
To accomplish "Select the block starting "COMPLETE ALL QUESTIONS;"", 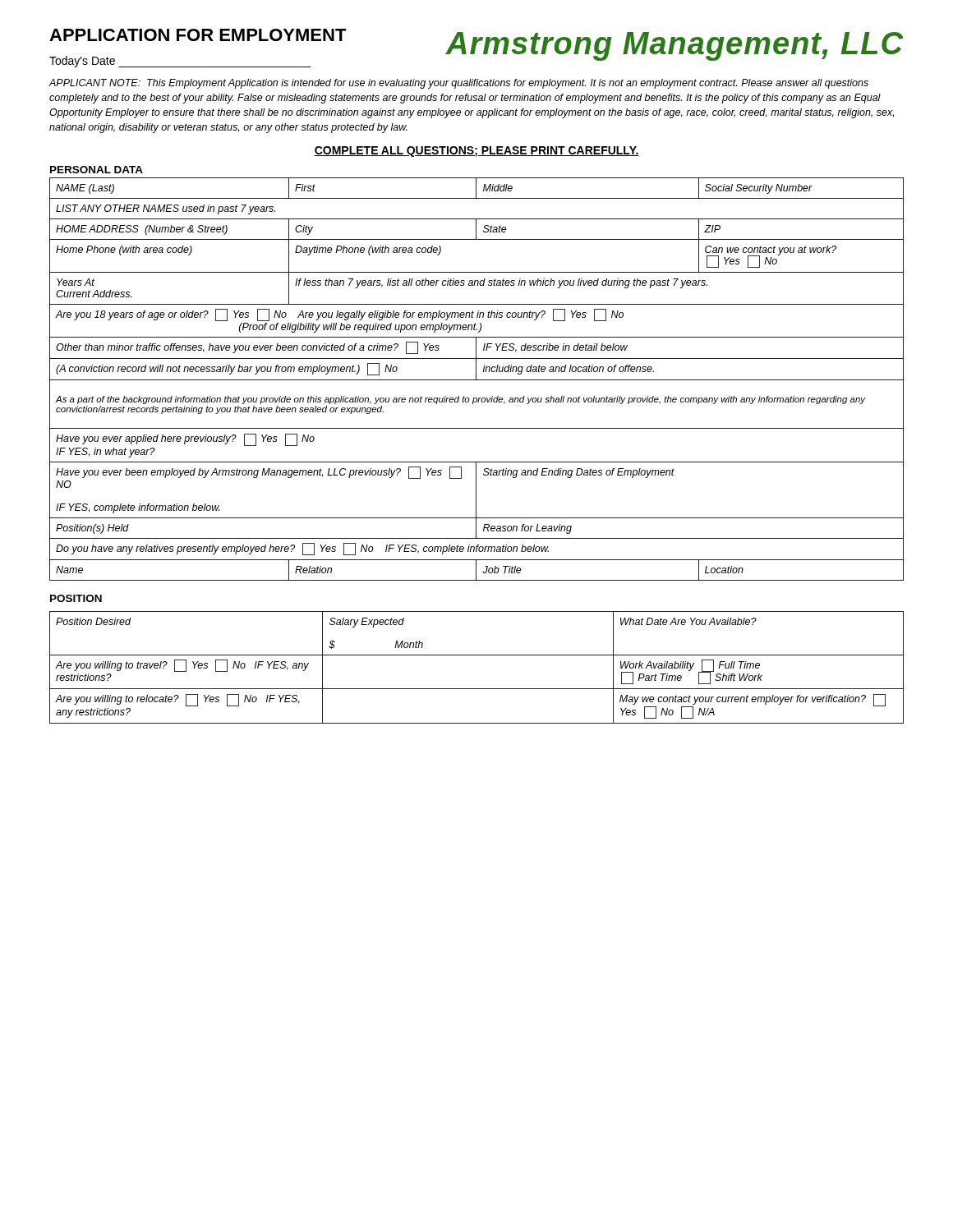I will tap(476, 150).
